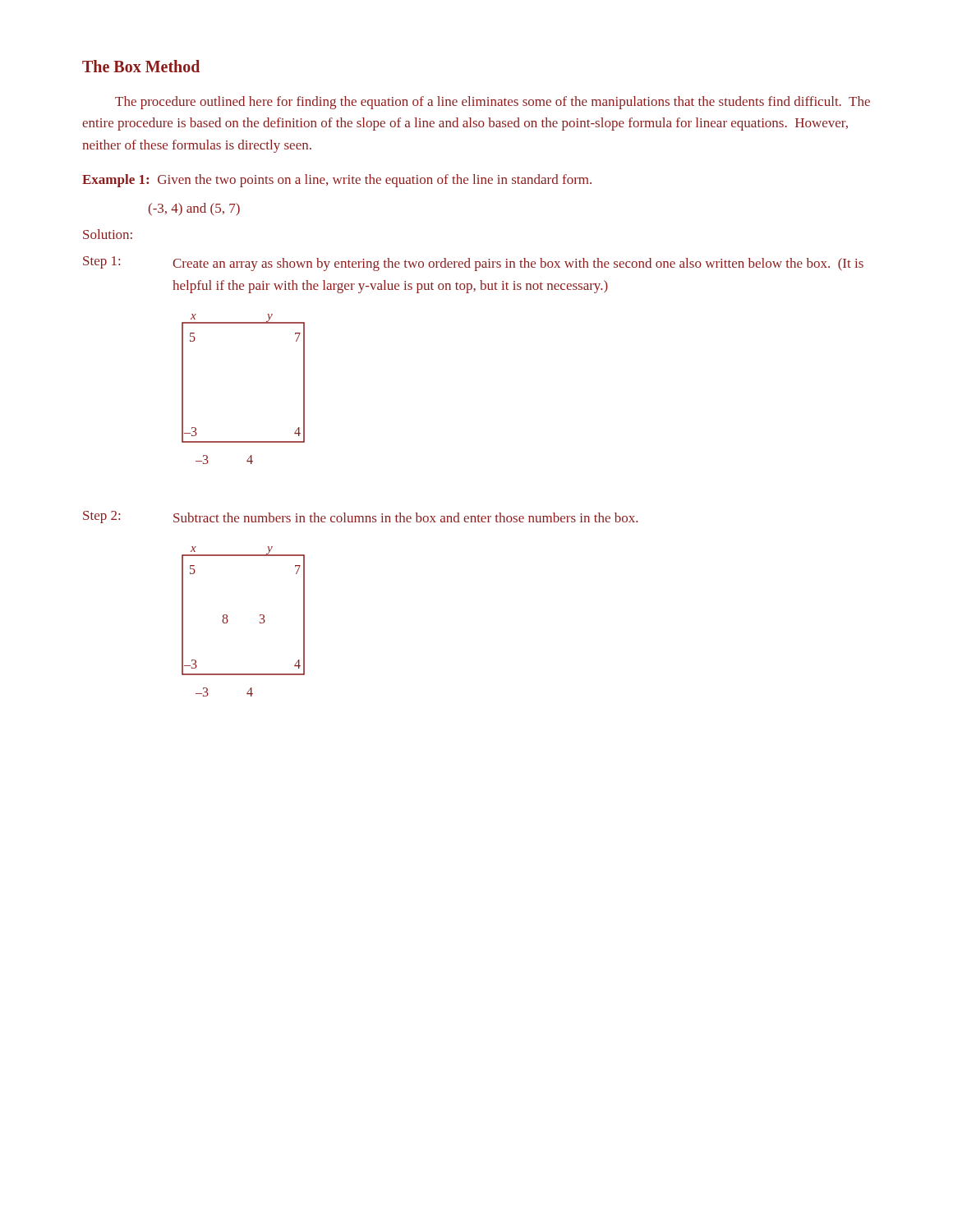Image resolution: width=953 pixels, height=1232 pixels.
Task: Find the text starting "Step 2: Subtract the"
Action: [x=360, y=518]
